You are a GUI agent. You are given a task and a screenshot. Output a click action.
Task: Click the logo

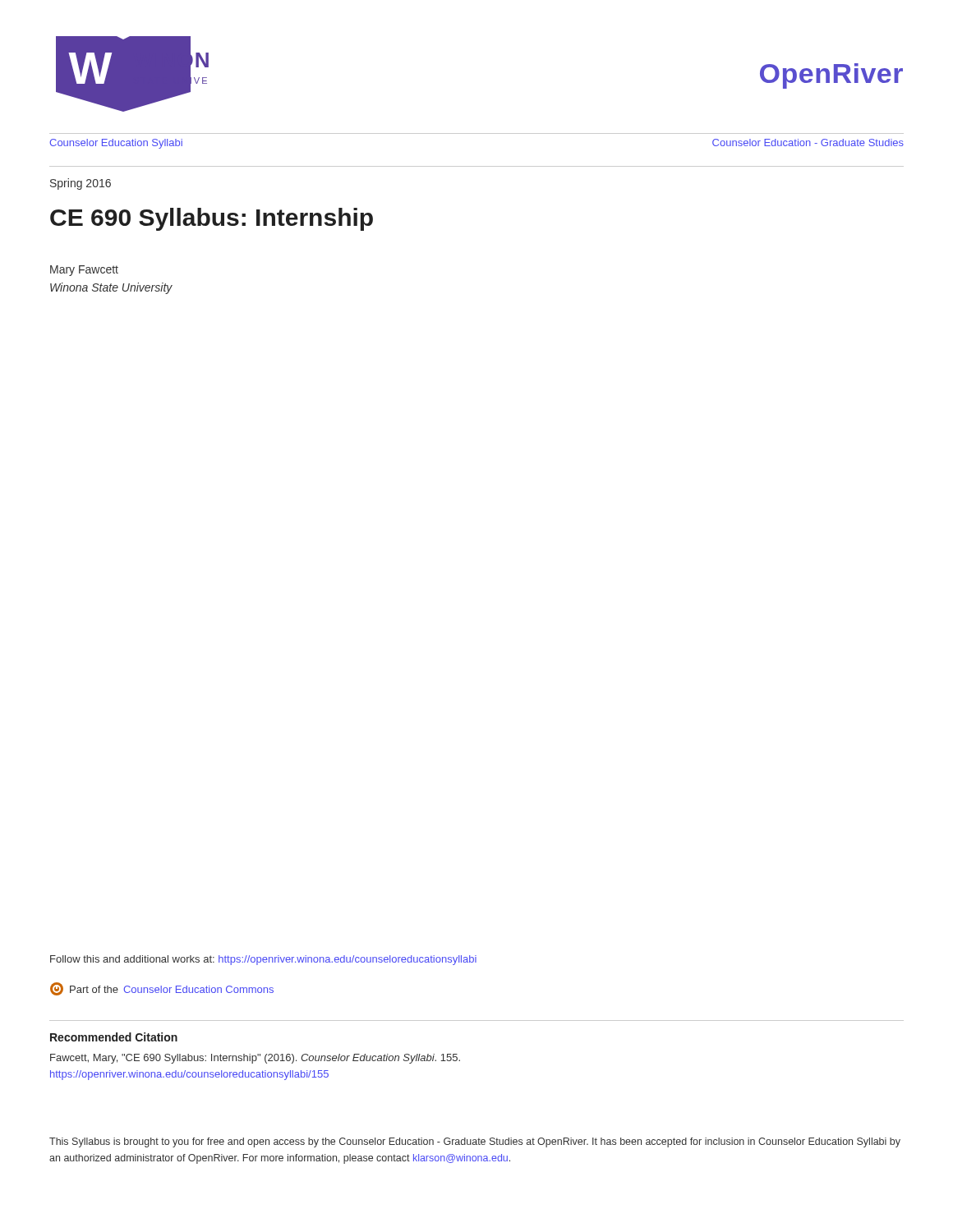131,74
